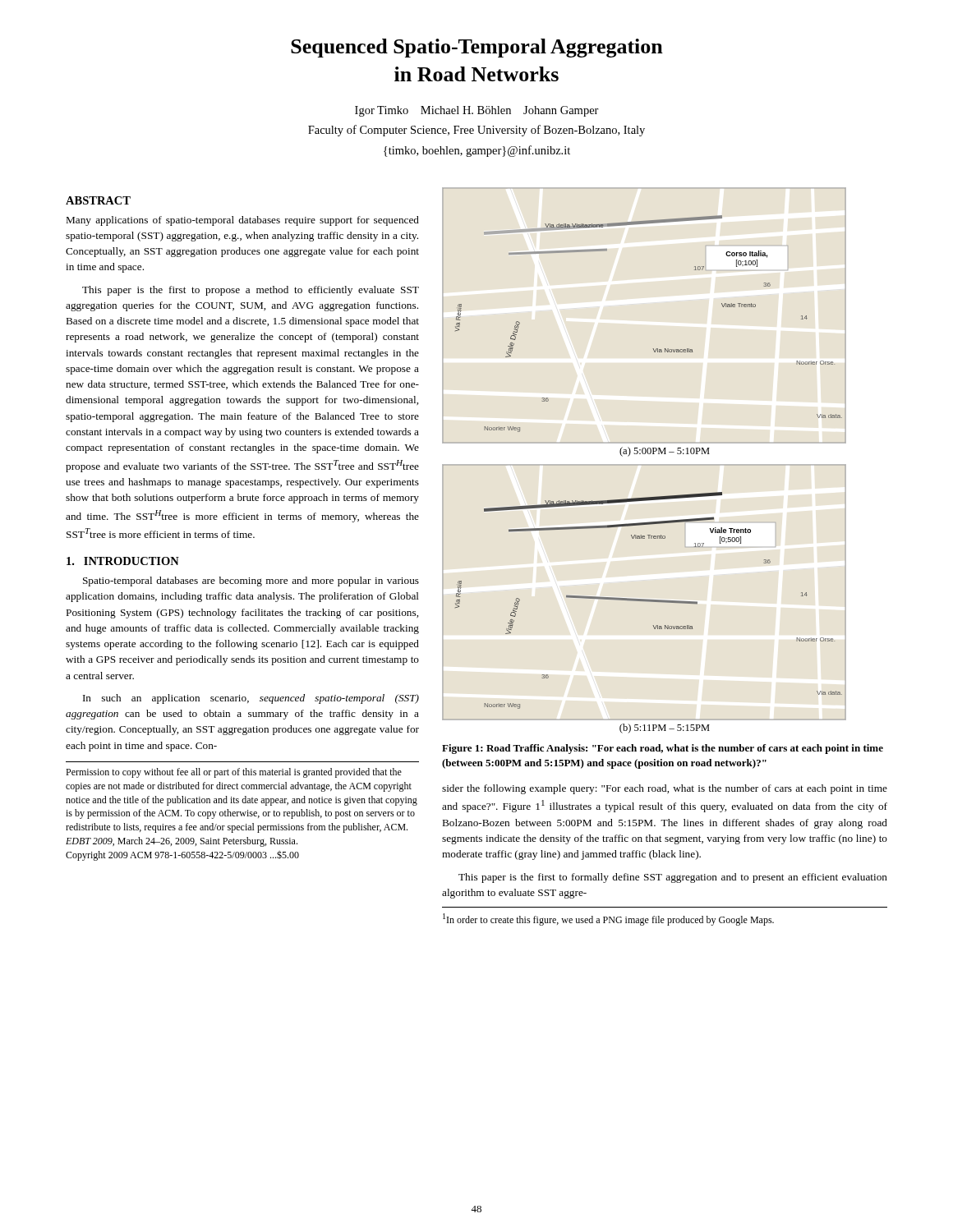Find the block starting "Permission to copy without fee"
Image resolution: width=953 pixels, height=1232 pixels.
[241, 813]
